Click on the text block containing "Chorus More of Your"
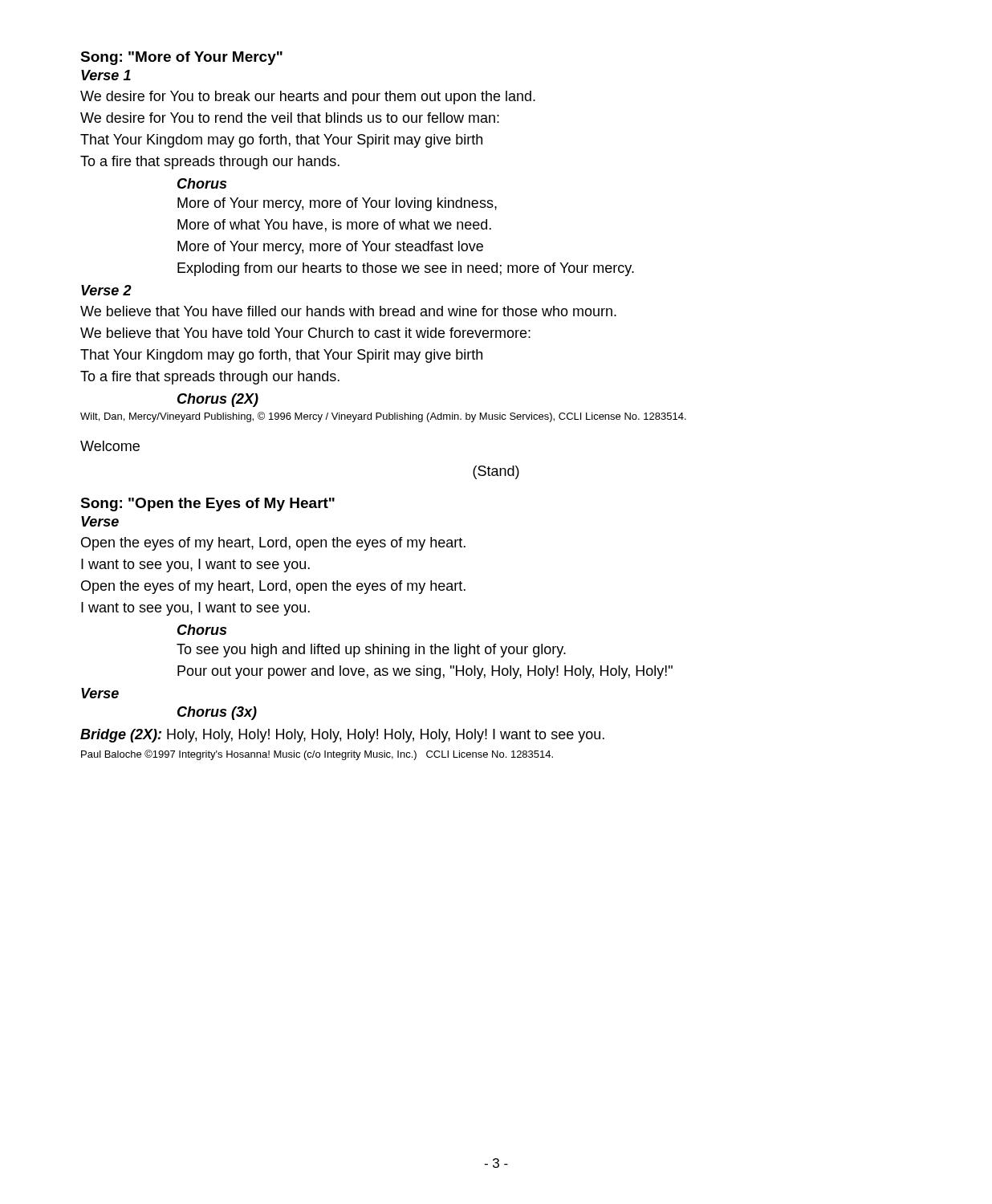Image resolution: width=992 pixels, height=1204 pixels. pyautogui.click(x=202, y=183)
